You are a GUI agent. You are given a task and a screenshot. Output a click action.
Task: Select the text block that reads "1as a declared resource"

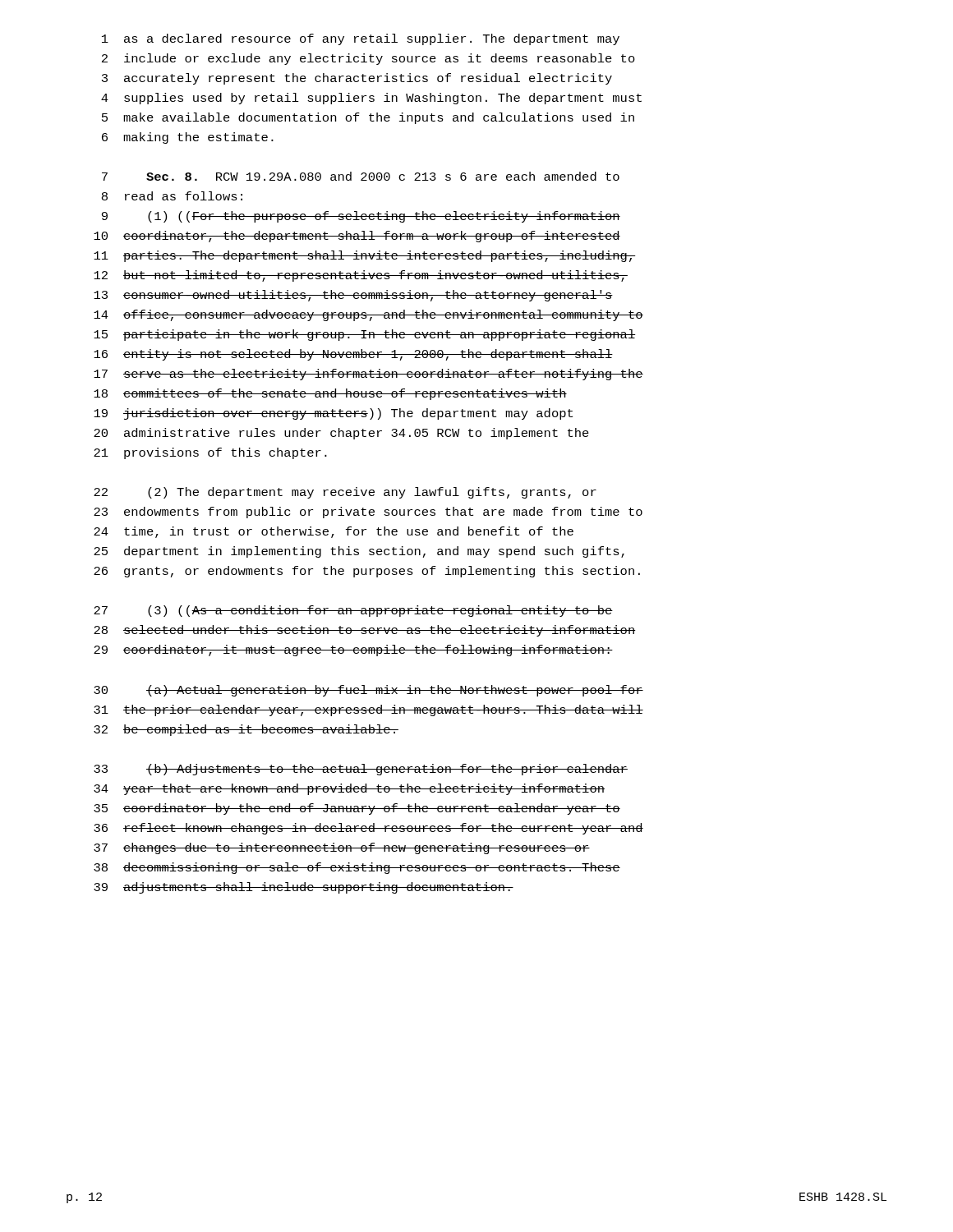(476, 89)
